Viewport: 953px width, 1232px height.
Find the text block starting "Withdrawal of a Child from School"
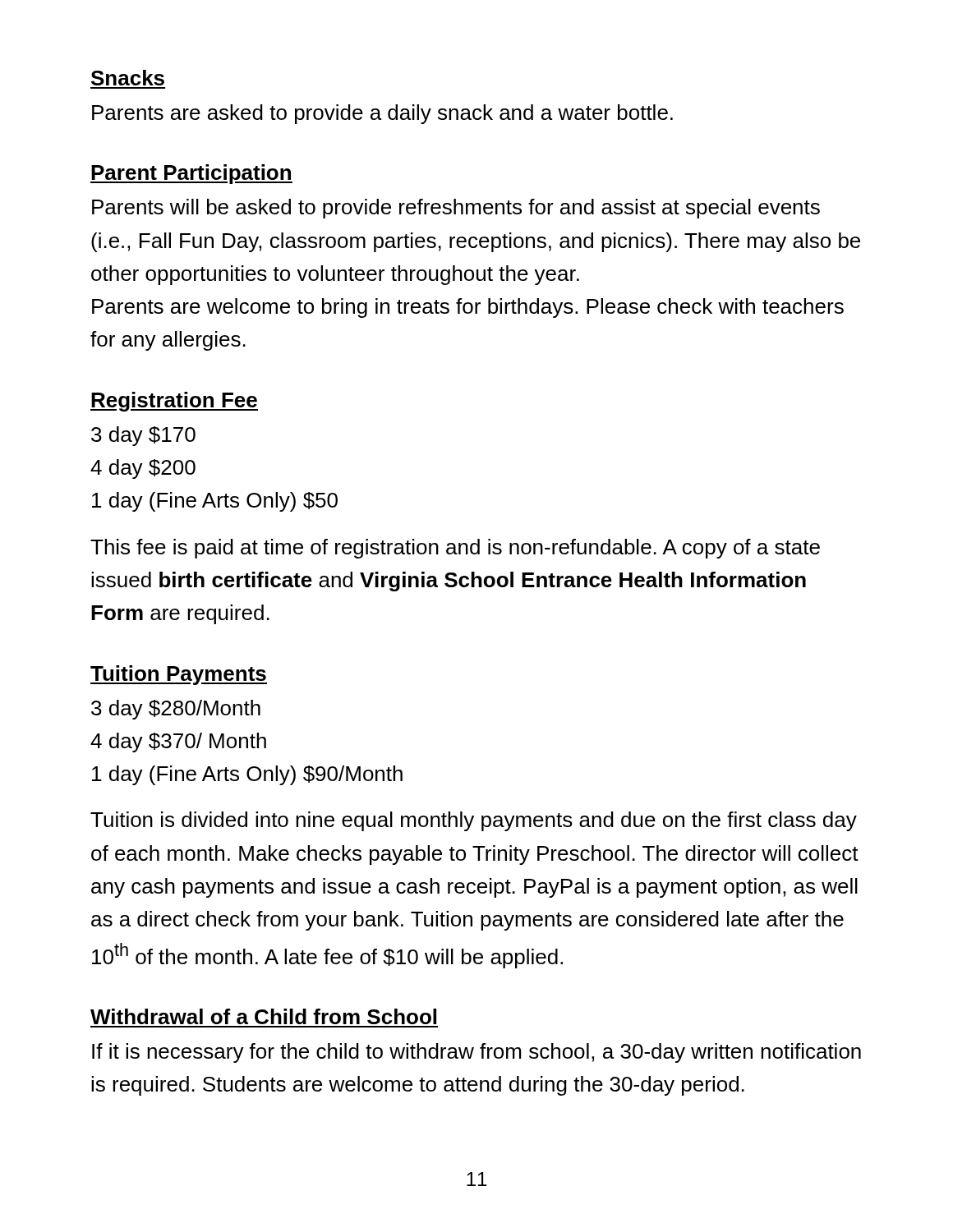pyautogui.click(x=264, y=1017)
